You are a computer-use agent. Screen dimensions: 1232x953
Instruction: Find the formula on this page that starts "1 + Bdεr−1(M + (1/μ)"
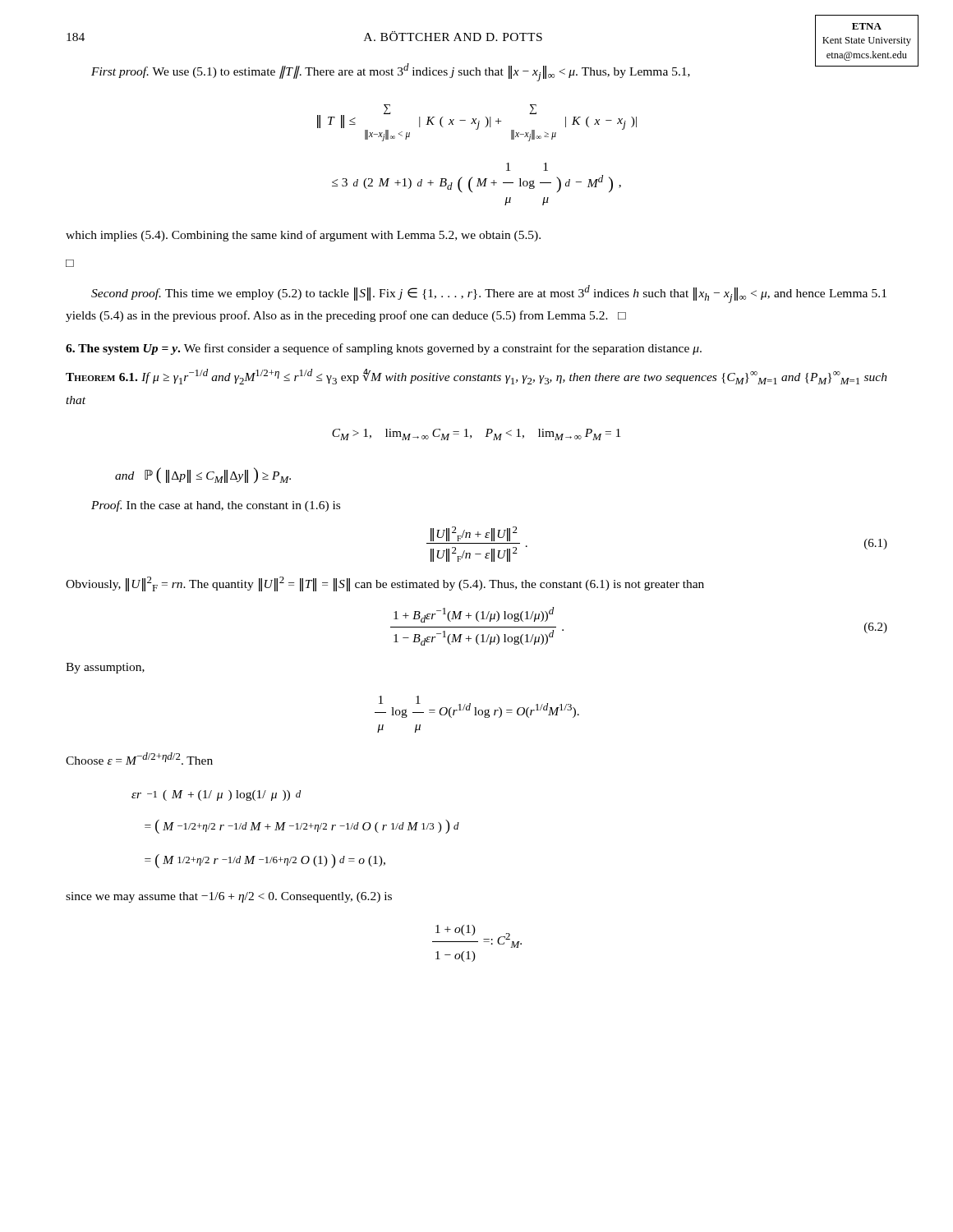click(x=476, y=627)
